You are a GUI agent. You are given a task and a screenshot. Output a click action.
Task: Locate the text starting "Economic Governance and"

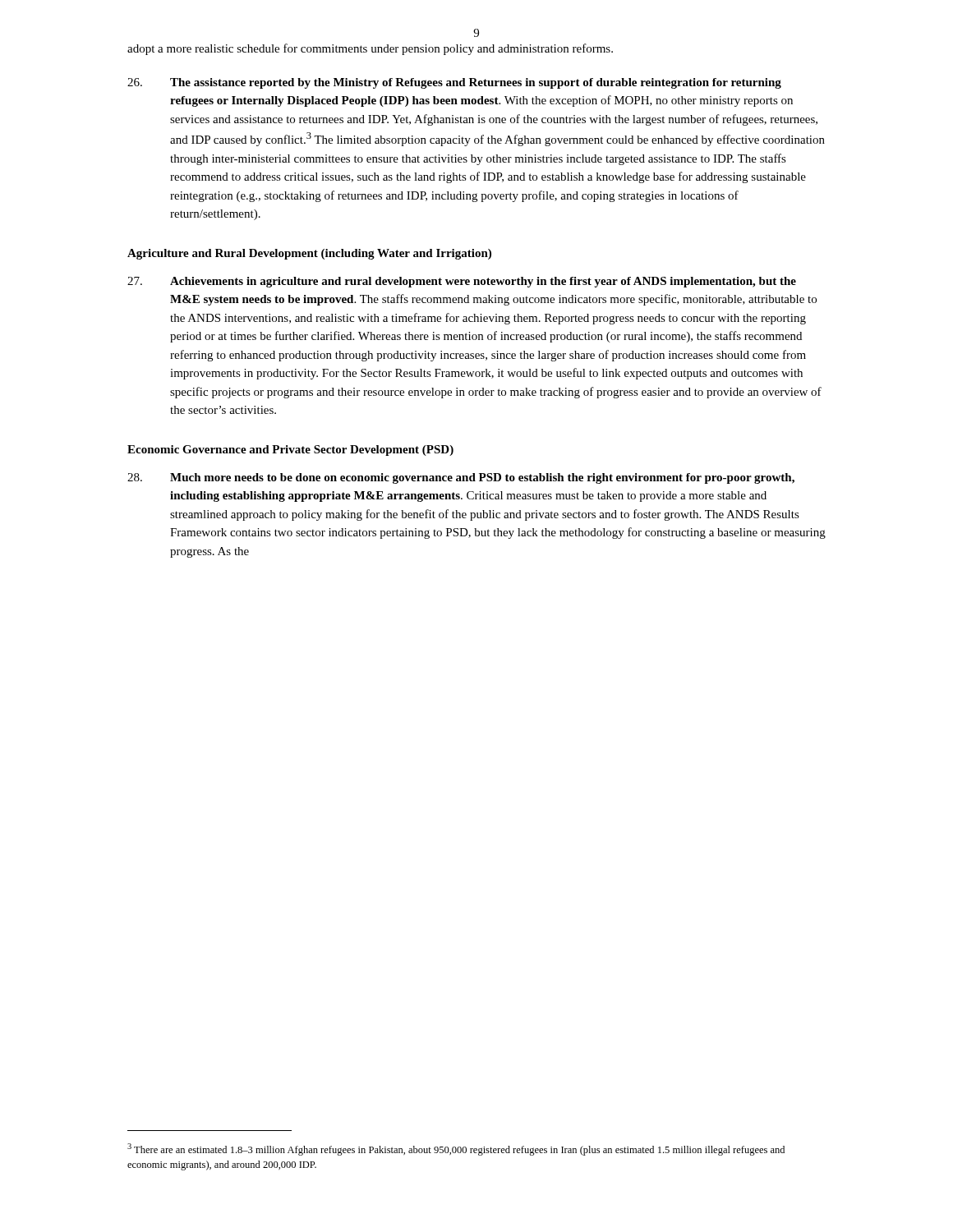(290, 451)
